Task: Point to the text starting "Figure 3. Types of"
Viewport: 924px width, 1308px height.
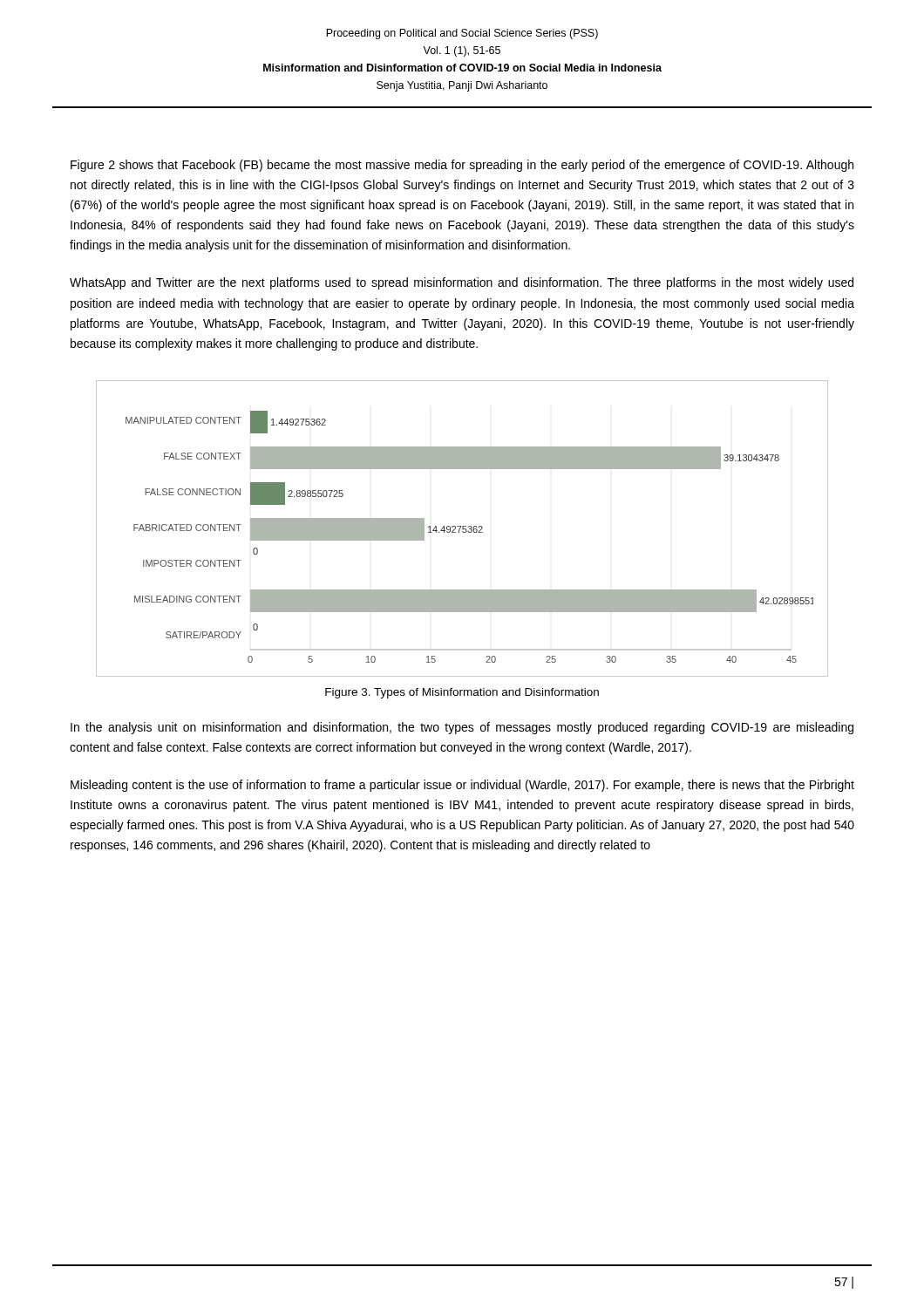Action: [x=462, y=692]
